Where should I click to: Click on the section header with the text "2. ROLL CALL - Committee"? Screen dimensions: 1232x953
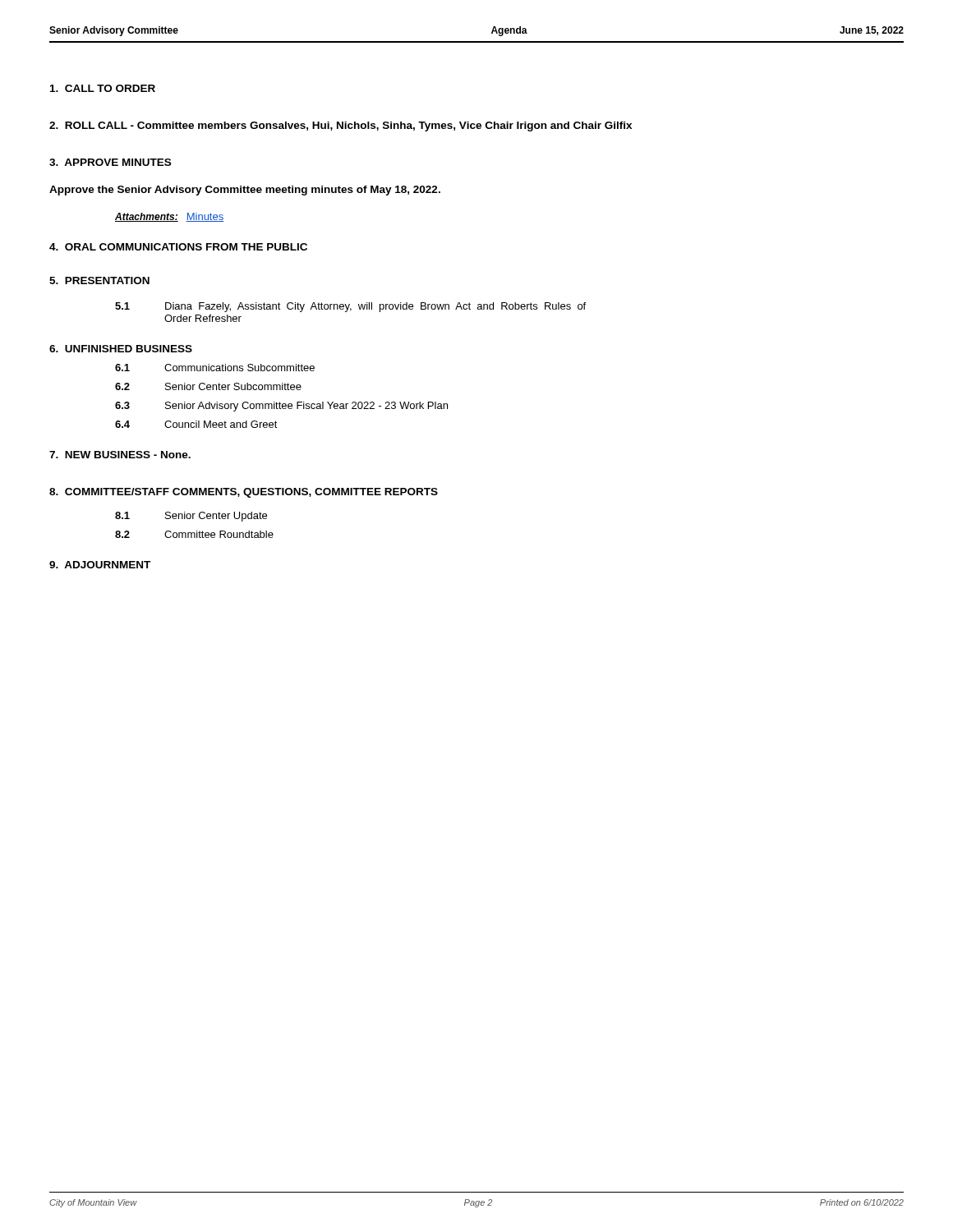[341, 125]
